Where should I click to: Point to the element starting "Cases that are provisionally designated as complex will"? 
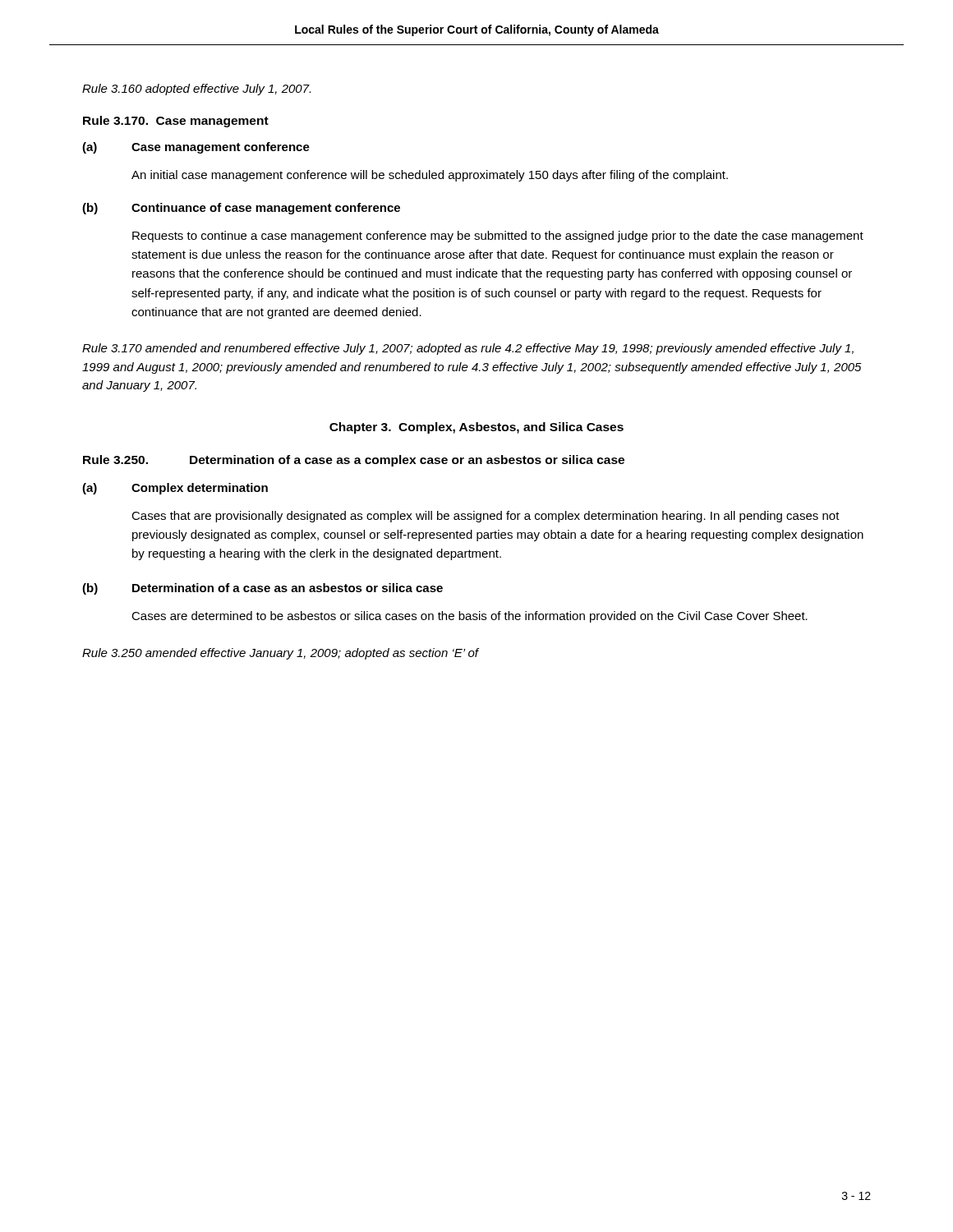pyautogui.click(x=498, y=534)
